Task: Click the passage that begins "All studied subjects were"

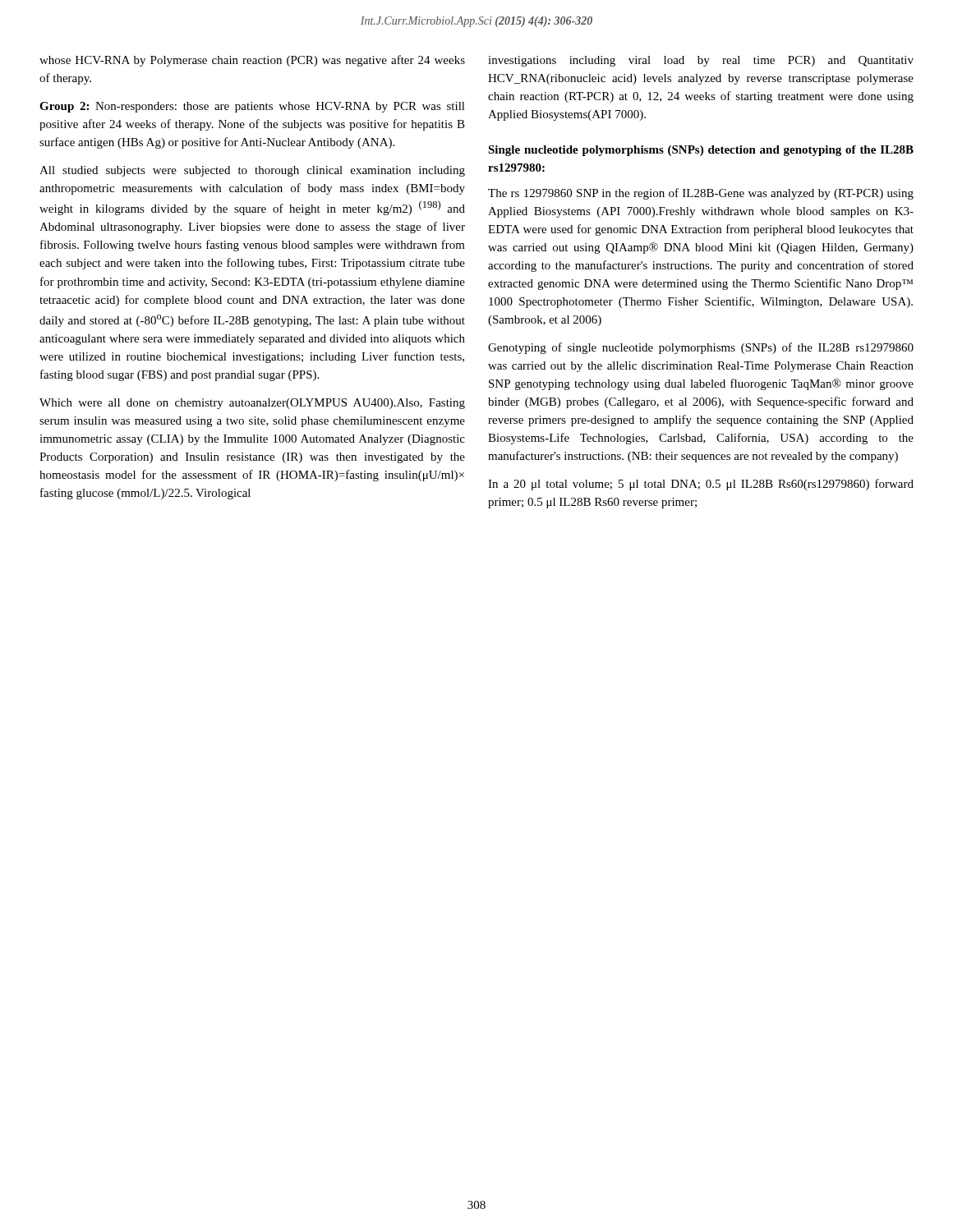Action: pyautogui.click(x=252, y=272)
